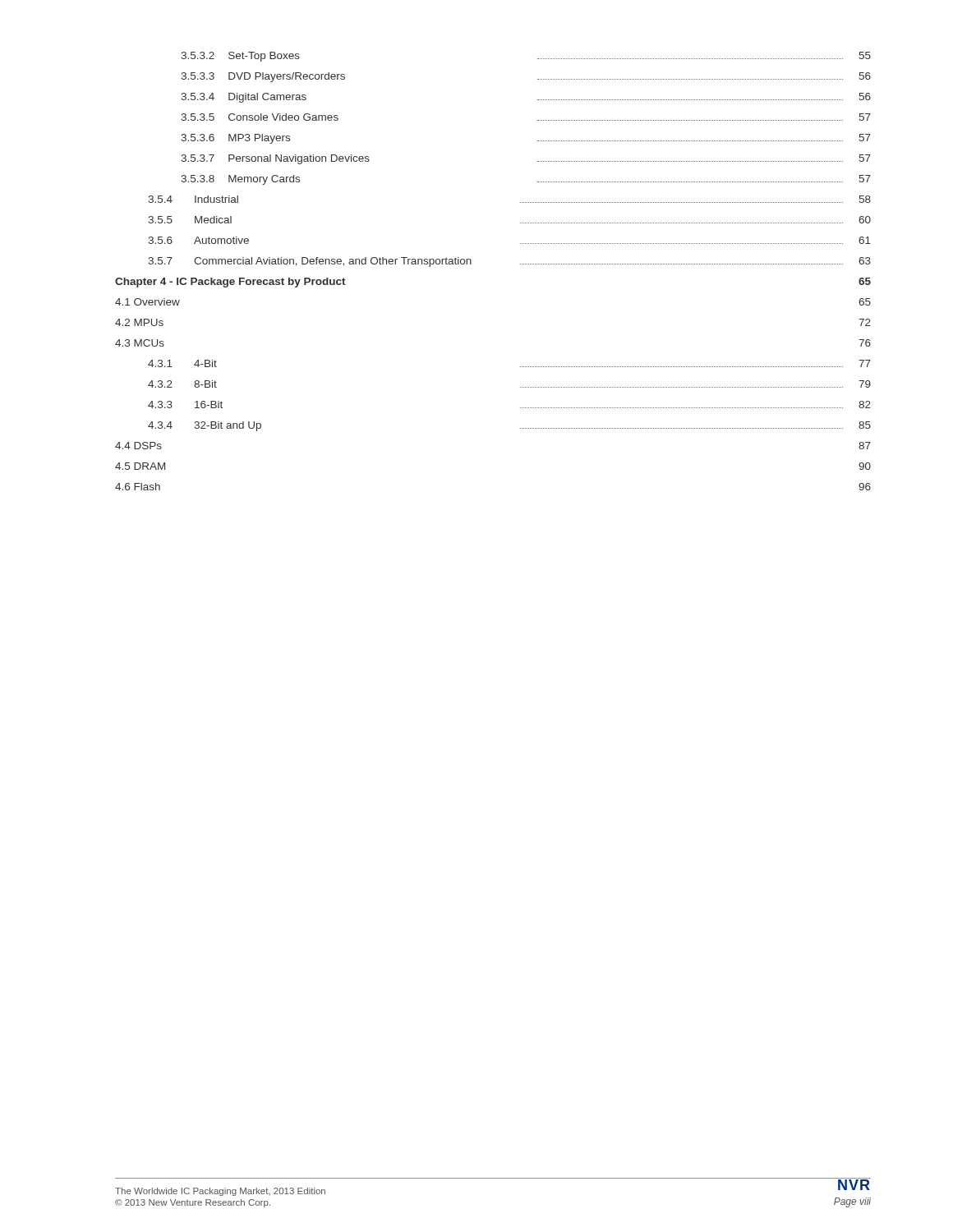Point to "4.3.3 16-Bit 82"

click(x=160, y=405)
